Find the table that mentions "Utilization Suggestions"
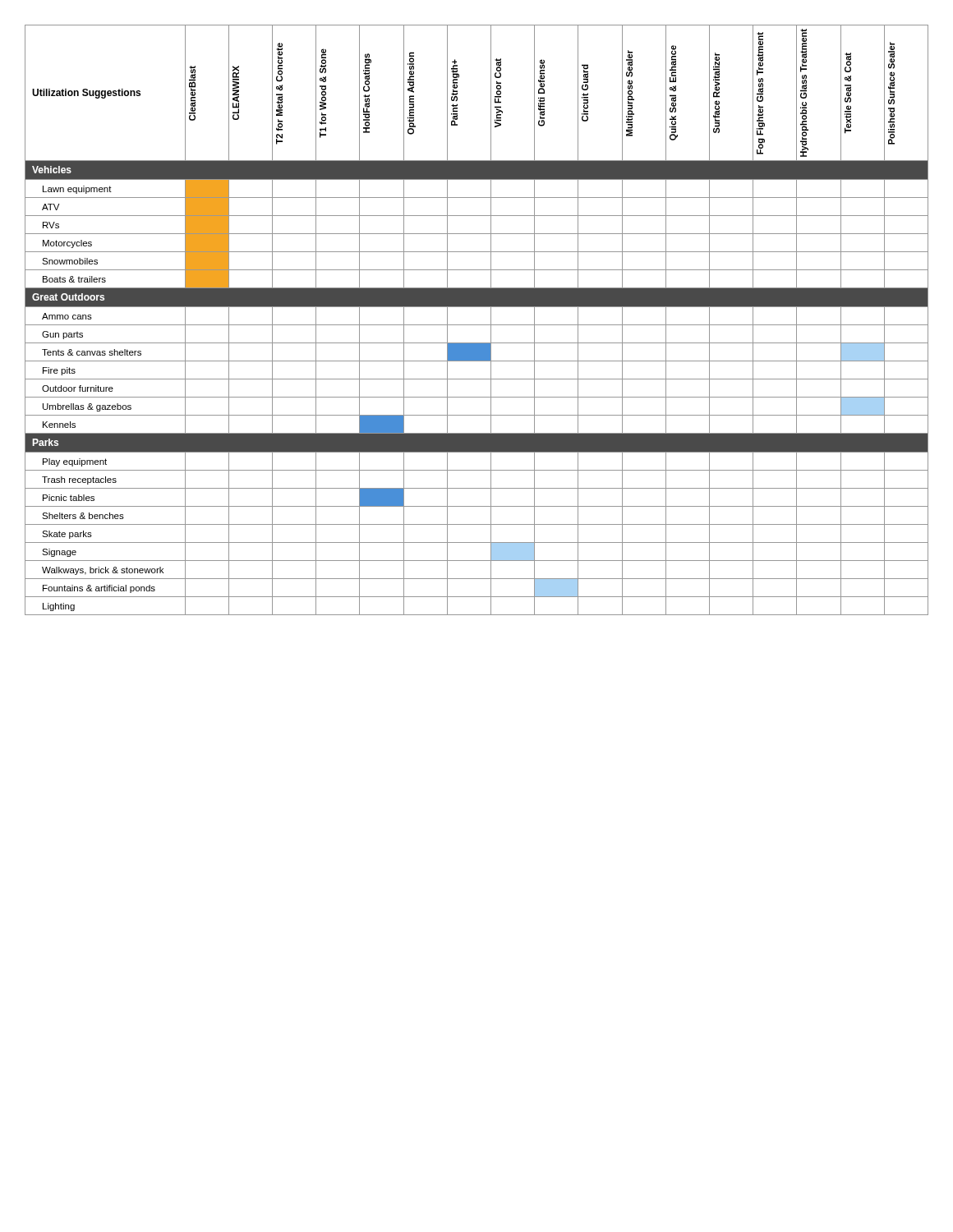 (476, 320)
